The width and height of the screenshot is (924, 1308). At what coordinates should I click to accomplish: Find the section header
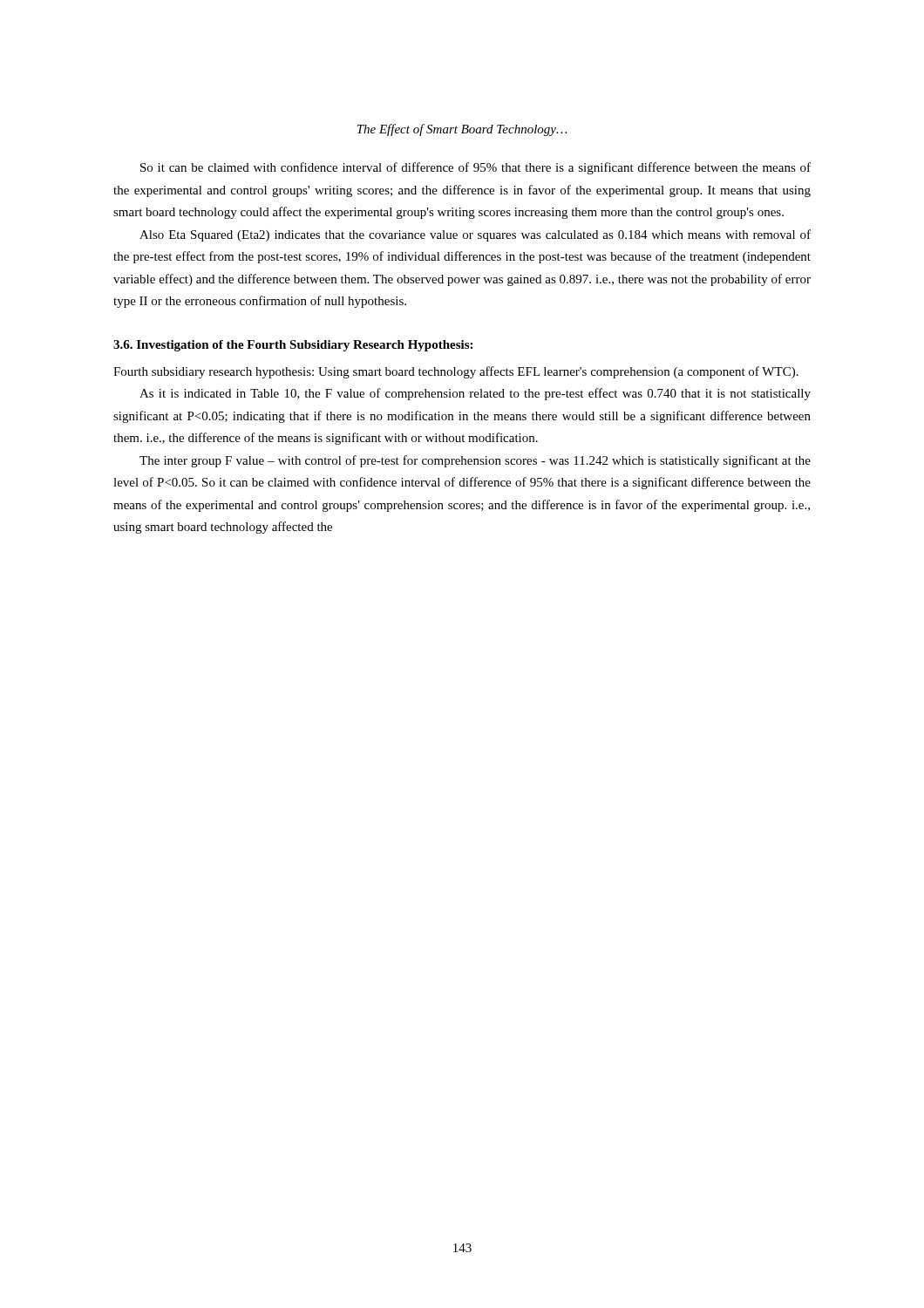(x=294, y=344)
